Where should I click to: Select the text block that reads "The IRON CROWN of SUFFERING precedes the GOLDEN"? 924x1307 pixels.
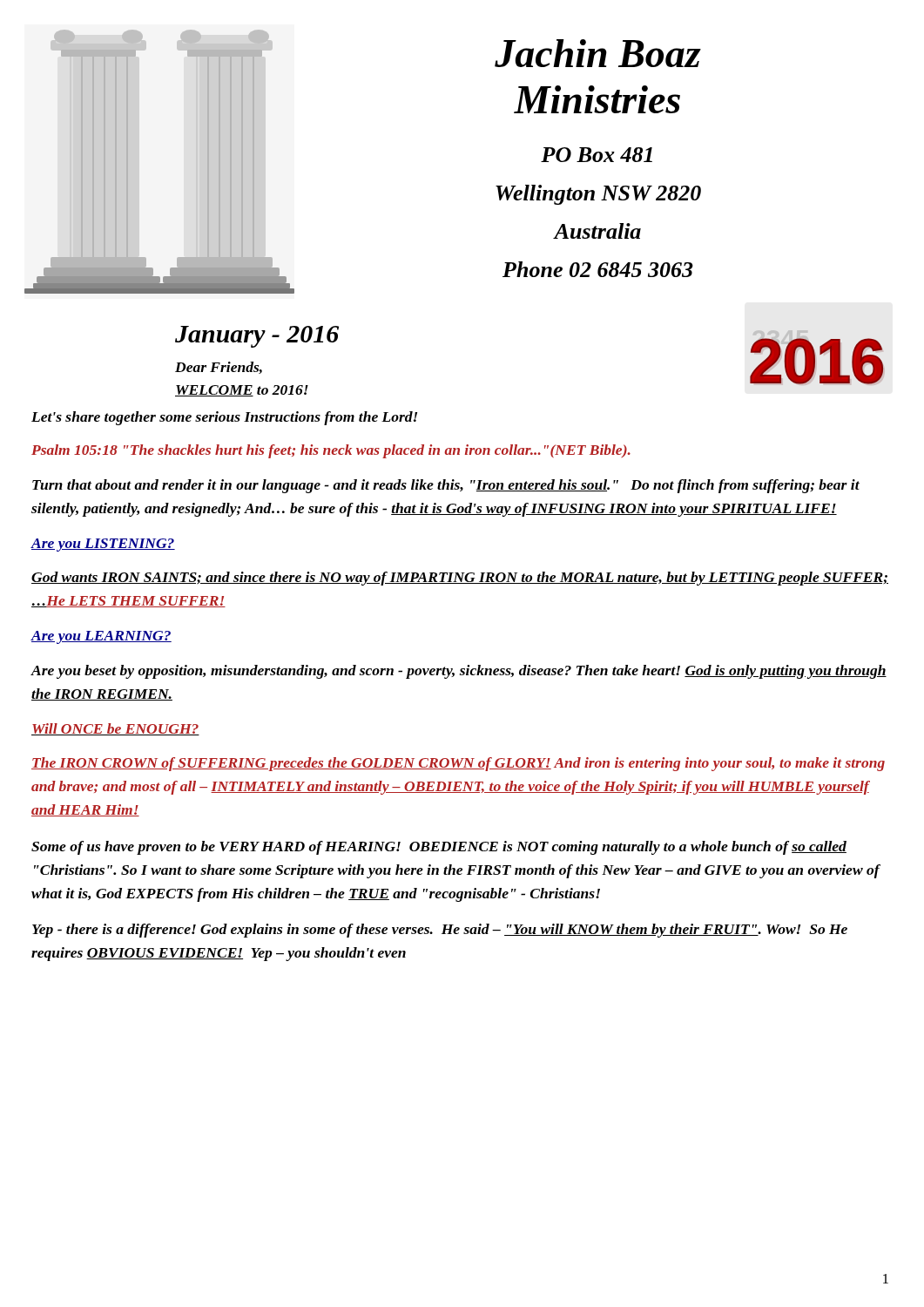(x=458, y=786)
